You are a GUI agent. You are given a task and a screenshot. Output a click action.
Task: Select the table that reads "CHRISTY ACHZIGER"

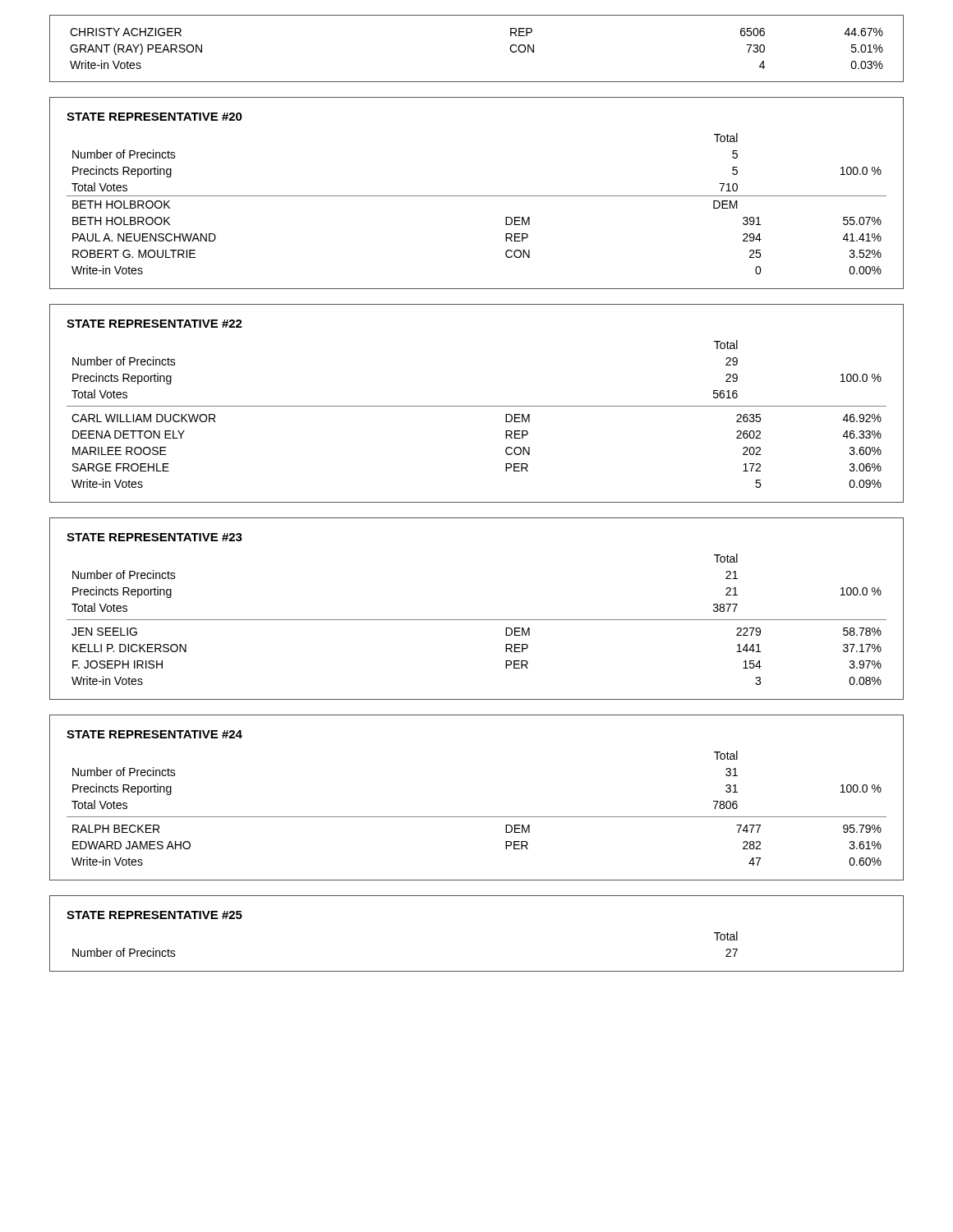point(476,48)
